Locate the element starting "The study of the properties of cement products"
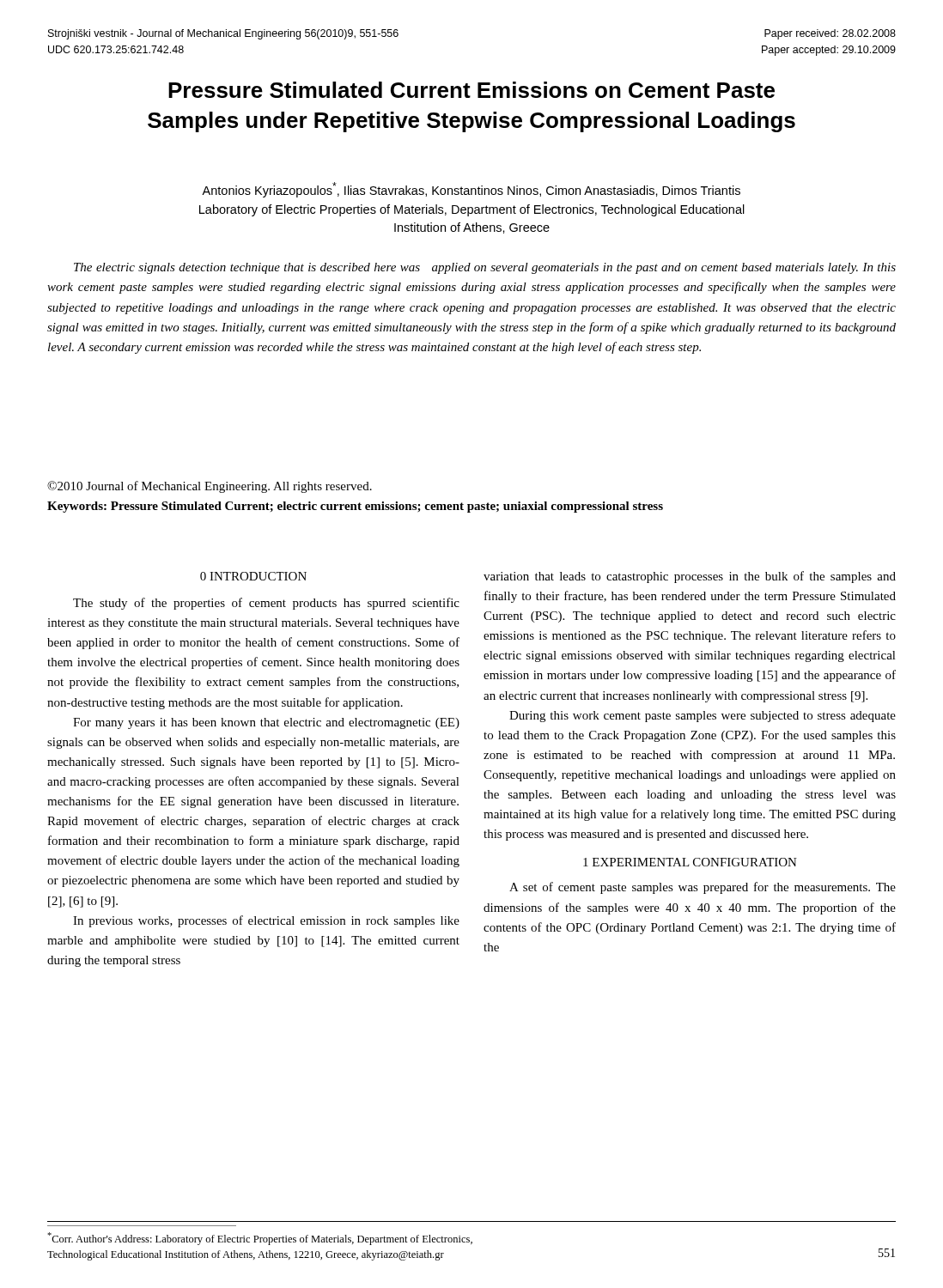This screenshot has height=1288, width=943. pyautogui.click(x=253, y=782)
